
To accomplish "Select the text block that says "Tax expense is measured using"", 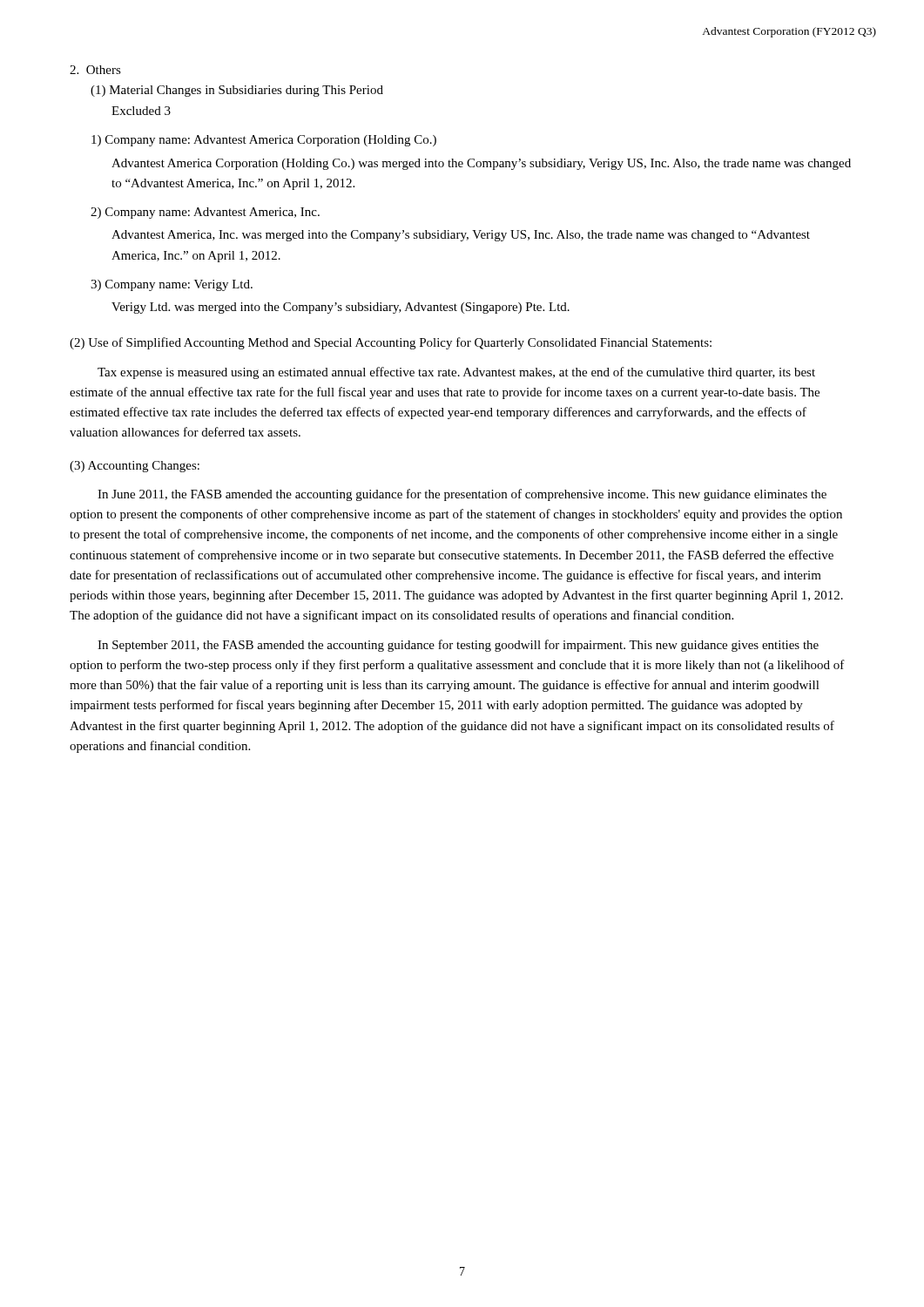I will coord(445,402).
